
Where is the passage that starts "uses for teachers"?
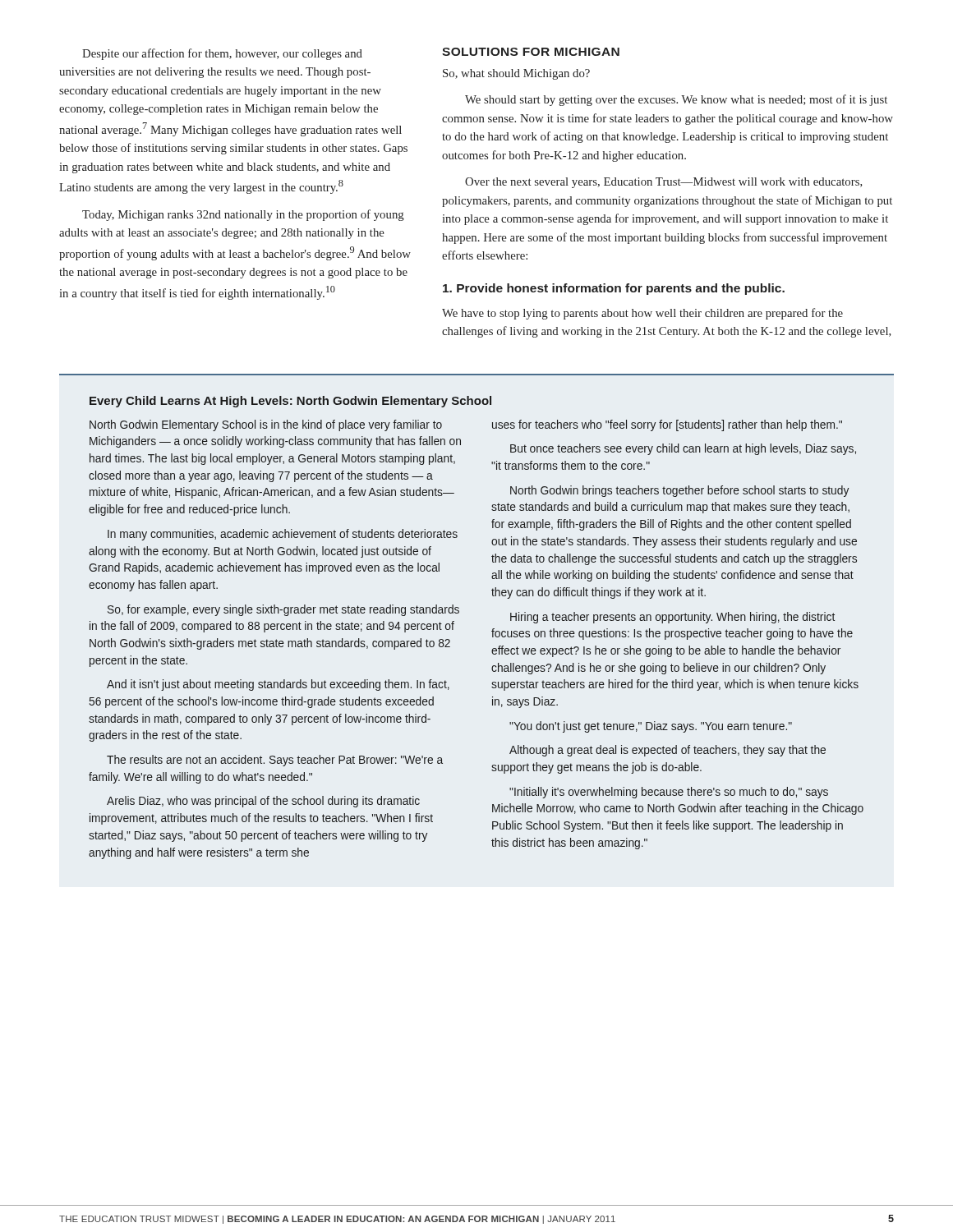pyautogui.click(x=678, y=635)
